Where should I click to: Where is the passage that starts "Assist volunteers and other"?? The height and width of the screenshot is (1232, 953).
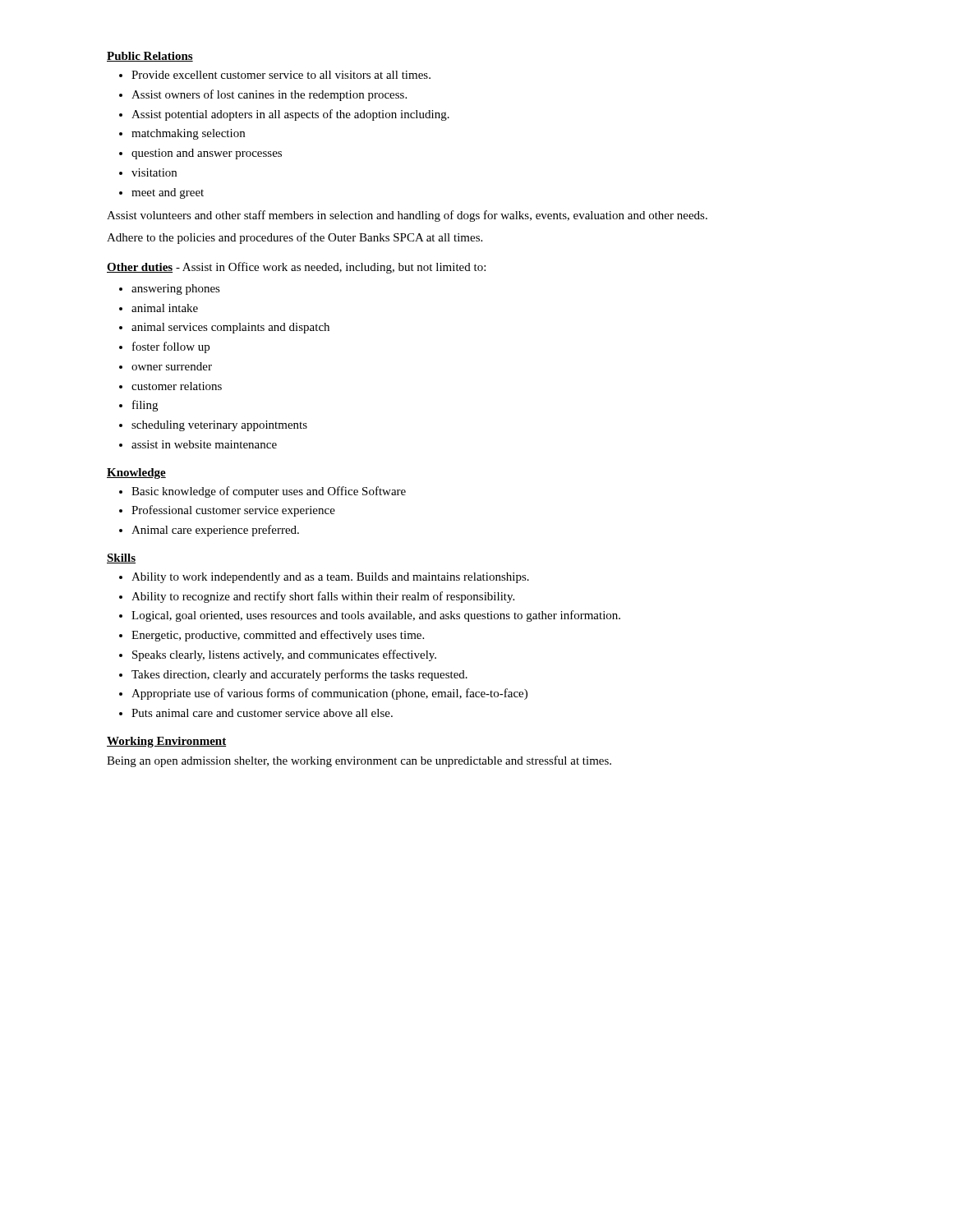(407, 215)
